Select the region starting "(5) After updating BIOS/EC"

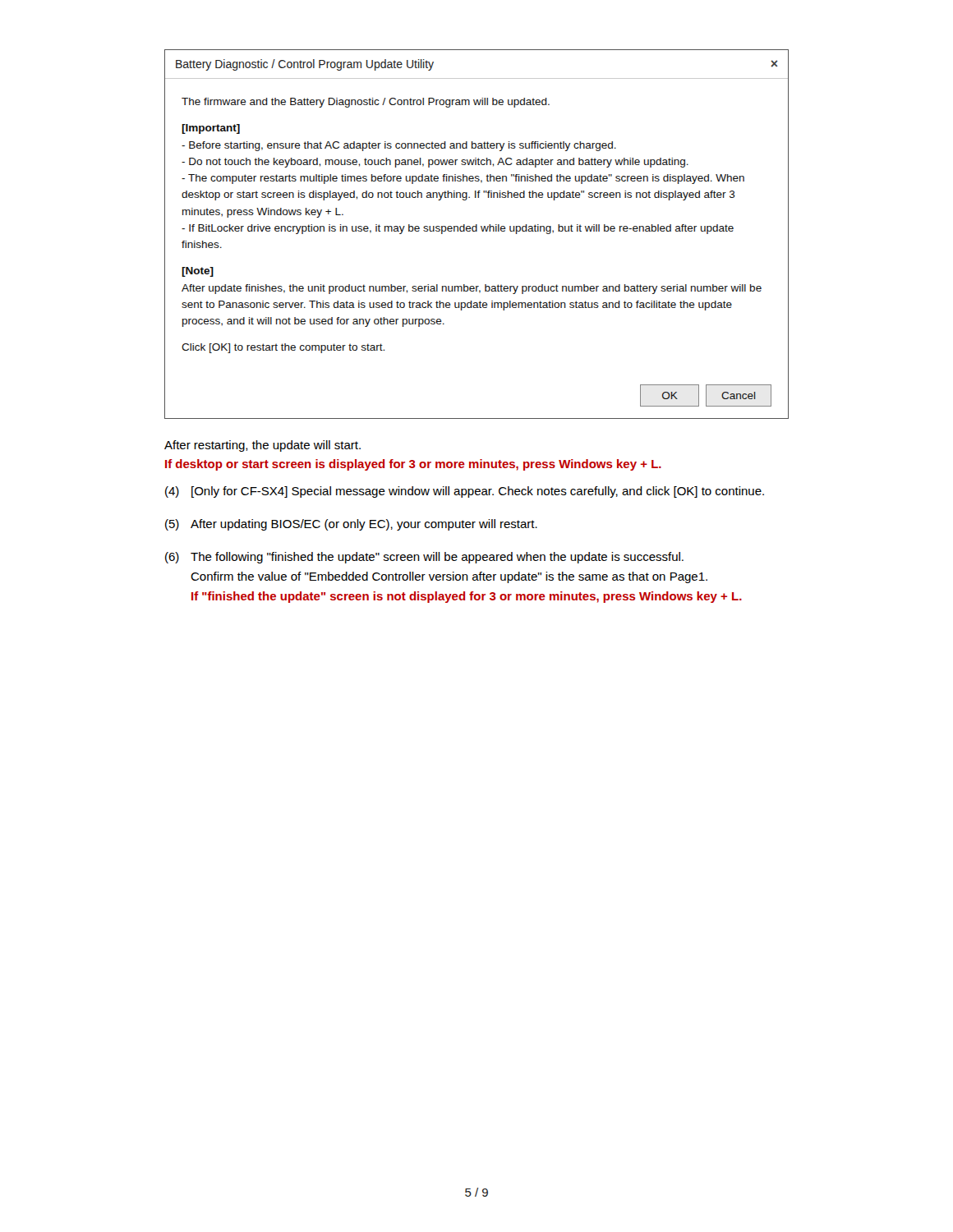pos(476,524)
